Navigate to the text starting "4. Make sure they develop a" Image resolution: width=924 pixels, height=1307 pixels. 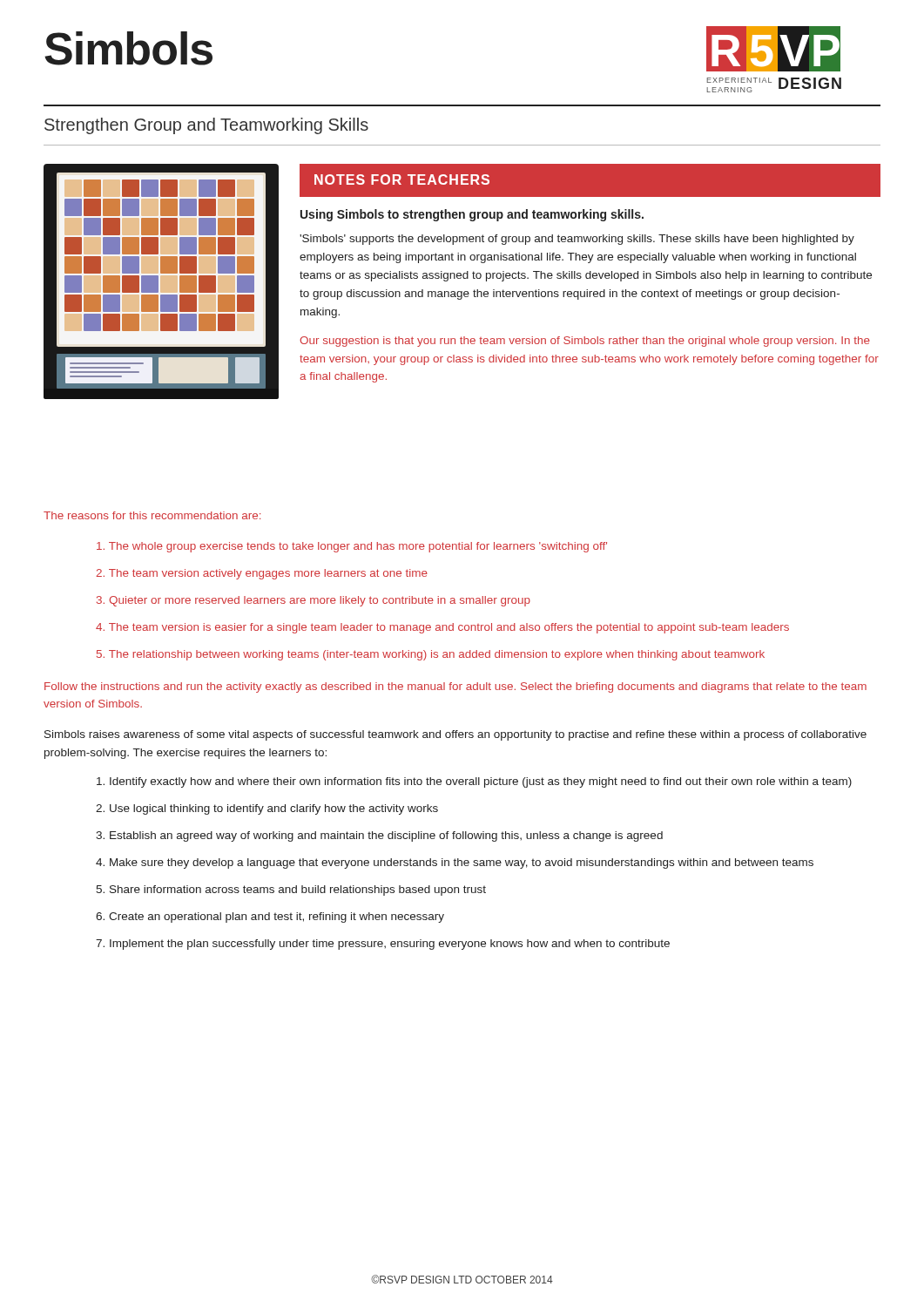(455, 862)
